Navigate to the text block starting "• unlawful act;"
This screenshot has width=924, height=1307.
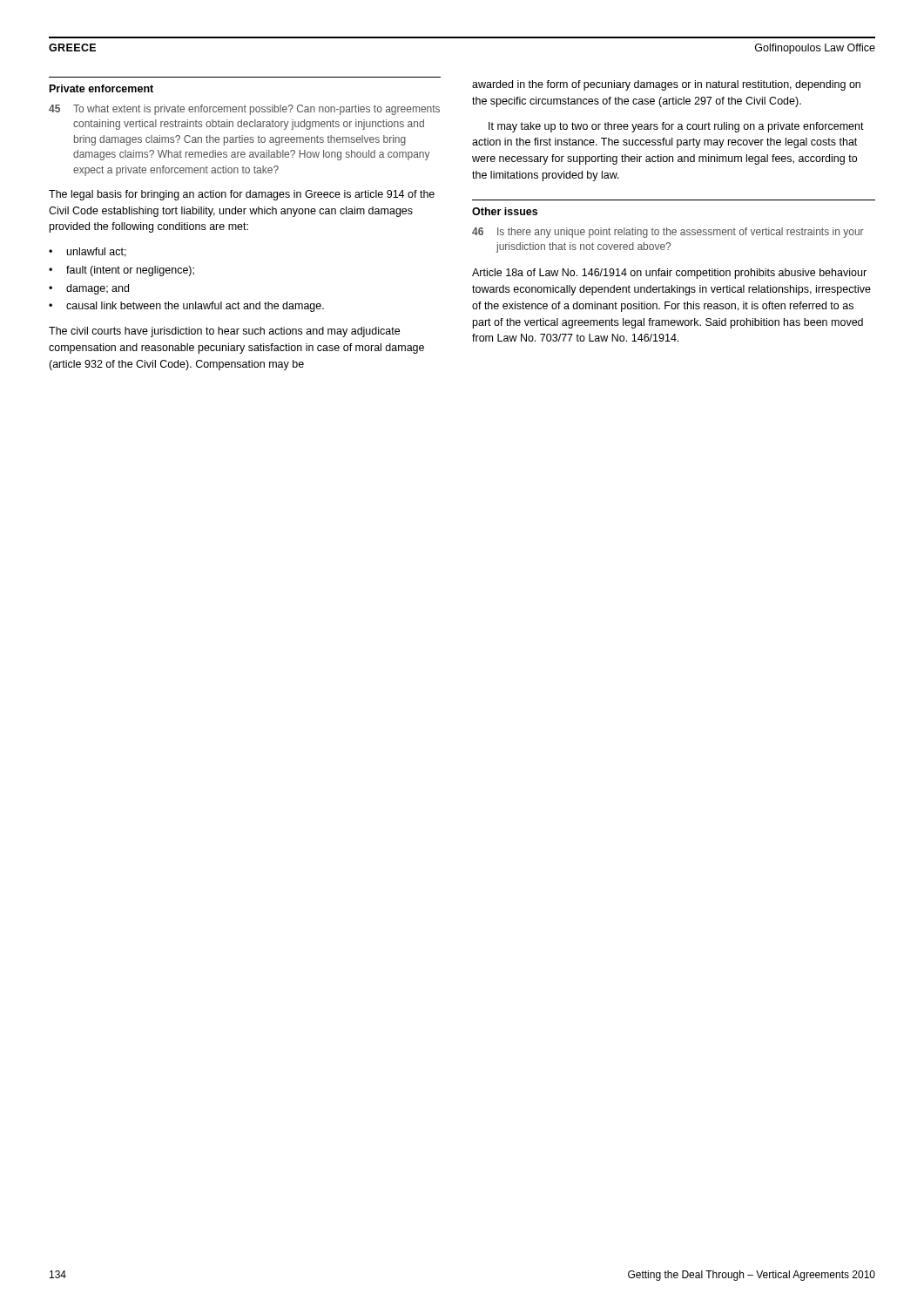pos(88,252)
